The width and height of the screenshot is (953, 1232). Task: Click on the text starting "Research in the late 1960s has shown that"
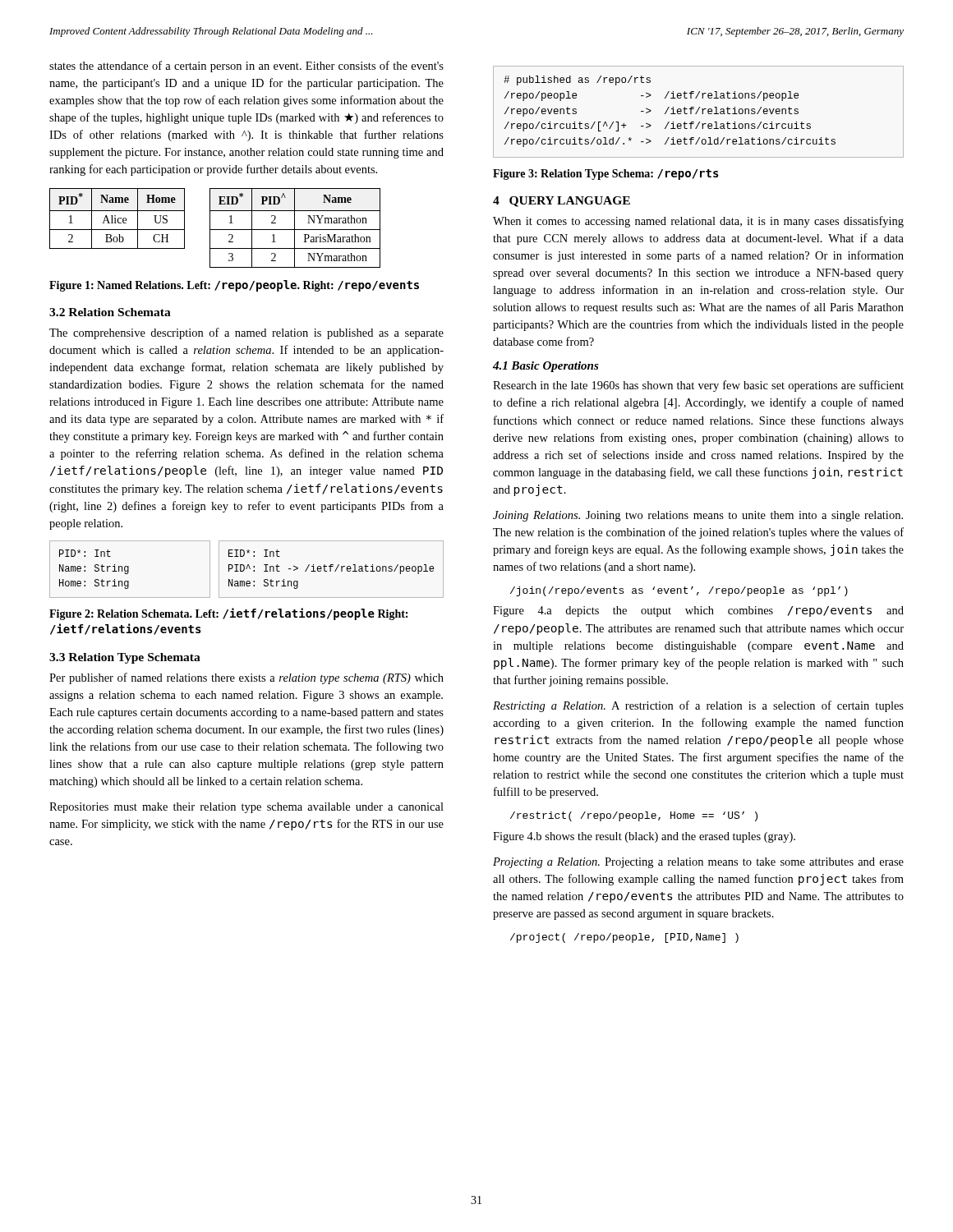698,437
